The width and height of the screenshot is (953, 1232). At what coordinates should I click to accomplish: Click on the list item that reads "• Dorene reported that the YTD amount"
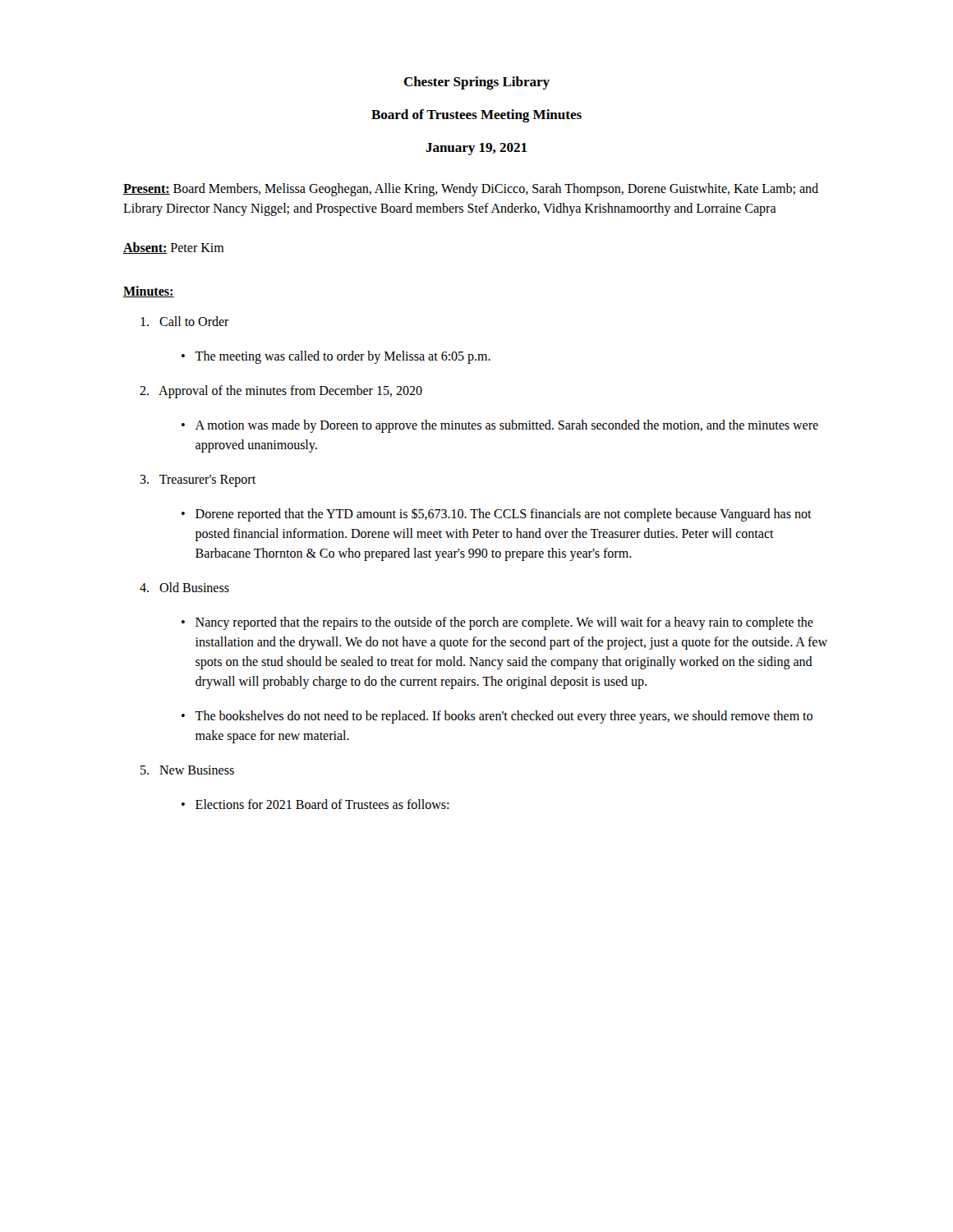(505, 534)
